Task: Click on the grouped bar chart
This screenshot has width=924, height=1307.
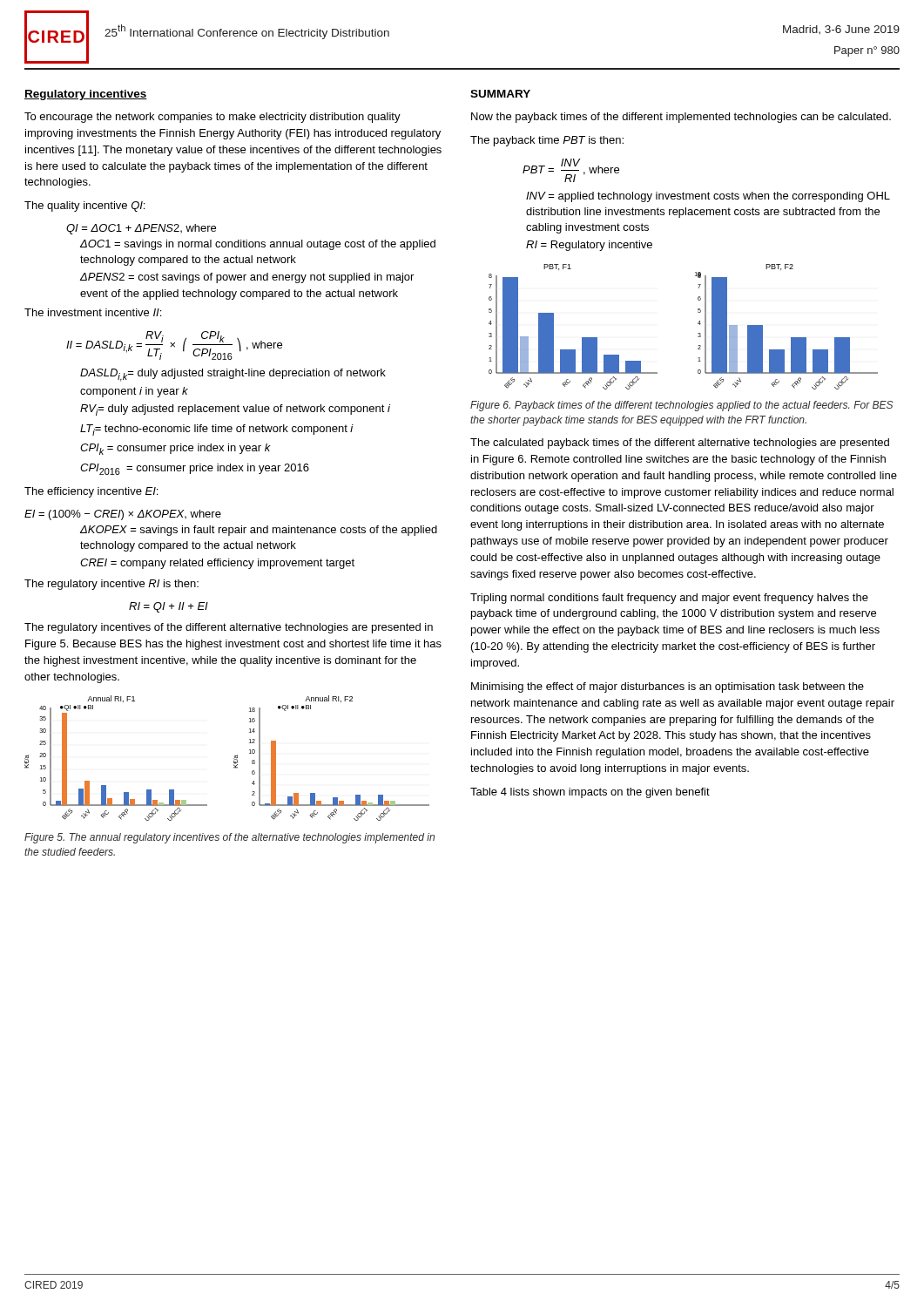Action: tap(233, 760)
